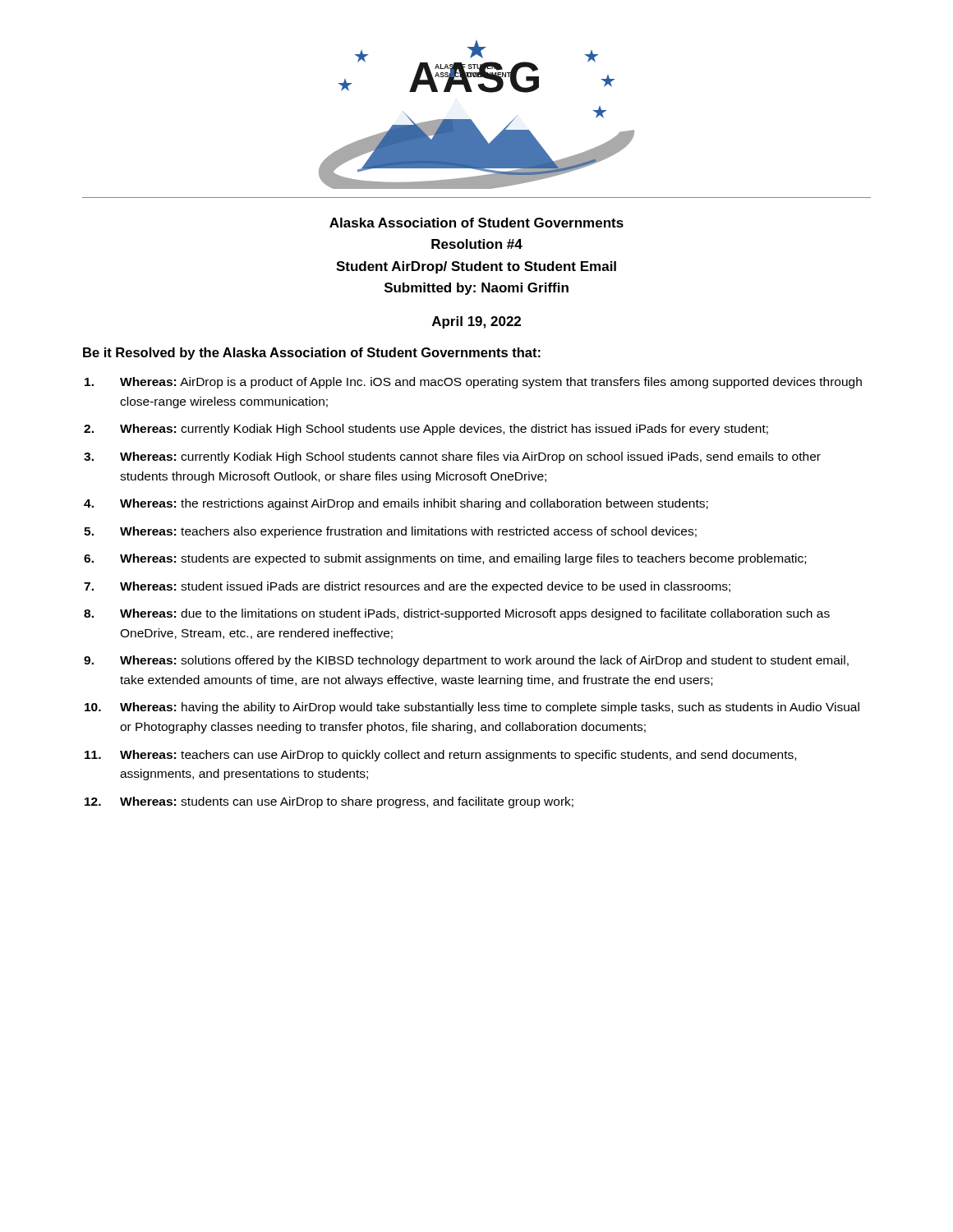Where does it say "April 19, 2022"?

point(476,322)
